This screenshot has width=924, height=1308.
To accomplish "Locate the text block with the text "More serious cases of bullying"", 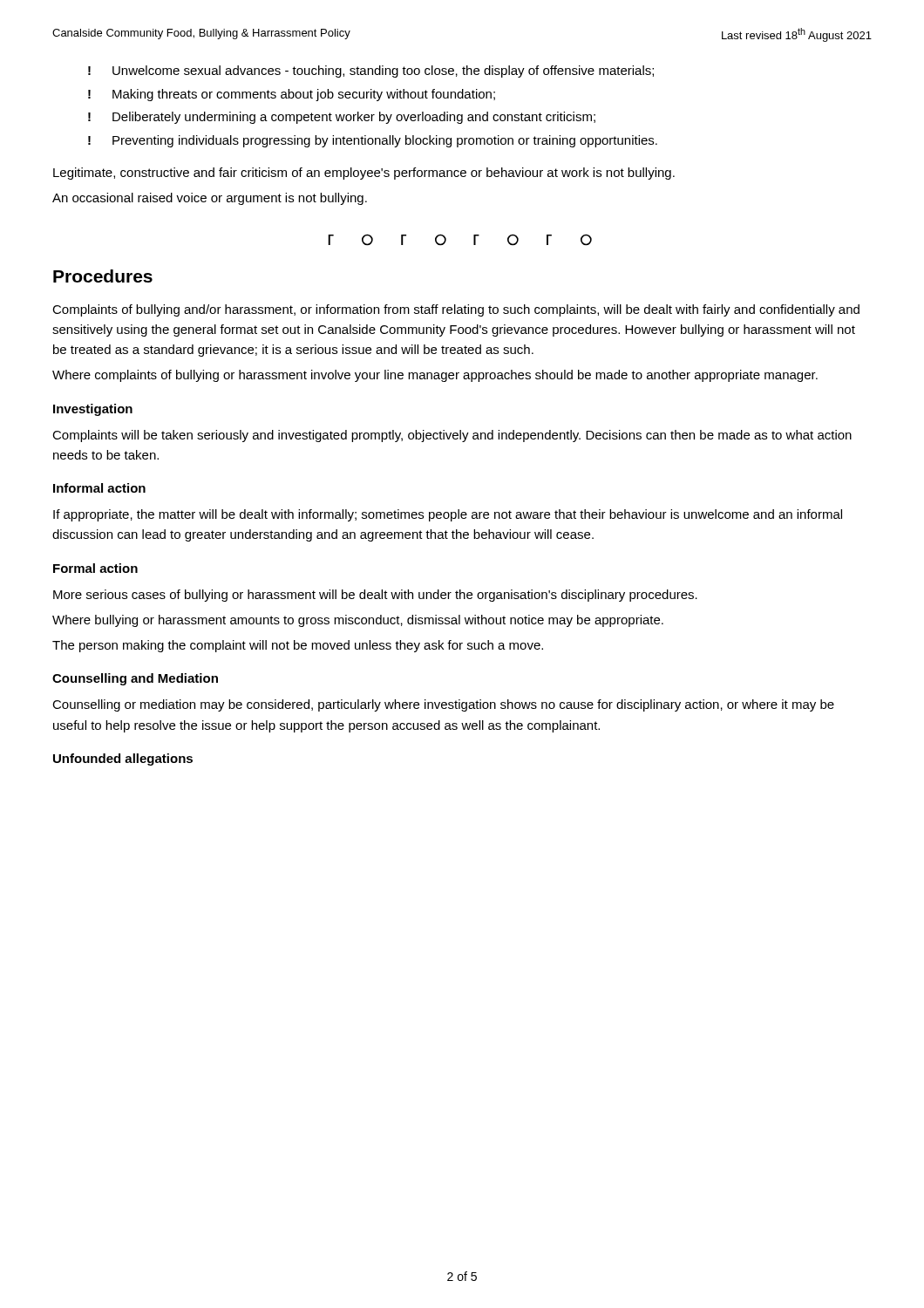I will pos(375,594).
